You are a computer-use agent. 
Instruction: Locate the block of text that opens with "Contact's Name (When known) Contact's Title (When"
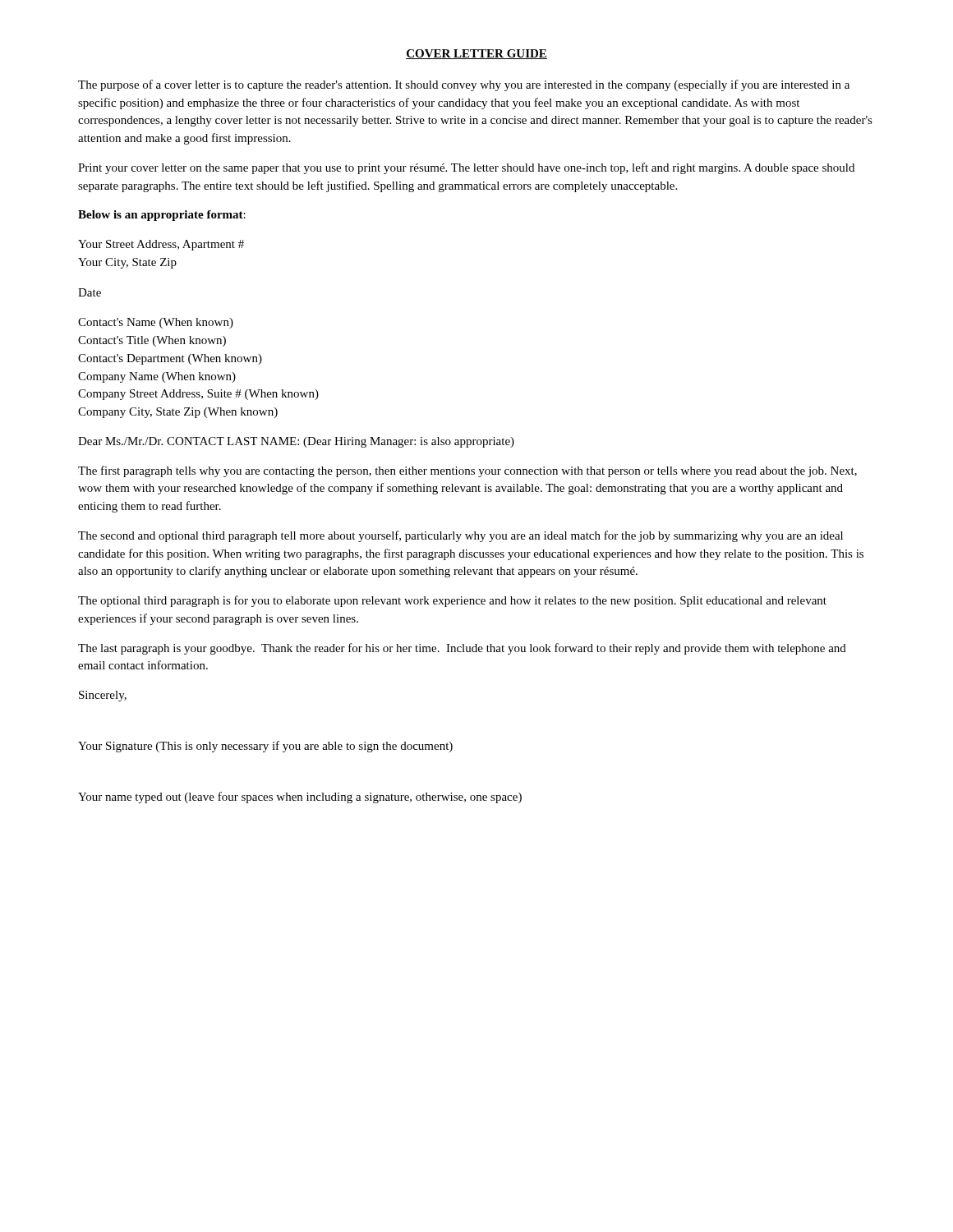156,323
